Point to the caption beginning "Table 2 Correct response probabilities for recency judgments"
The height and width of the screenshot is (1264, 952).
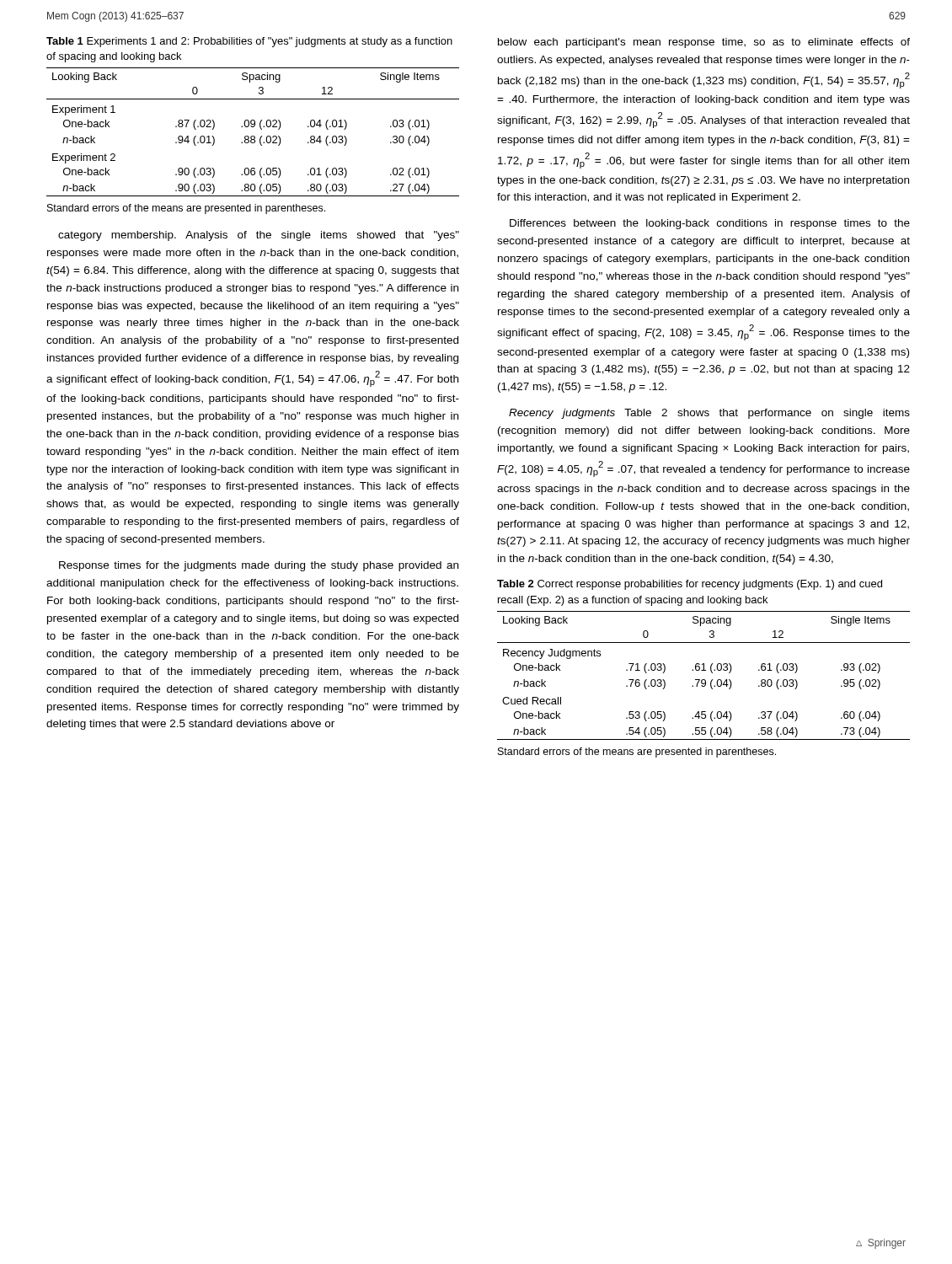coord(690,591)
